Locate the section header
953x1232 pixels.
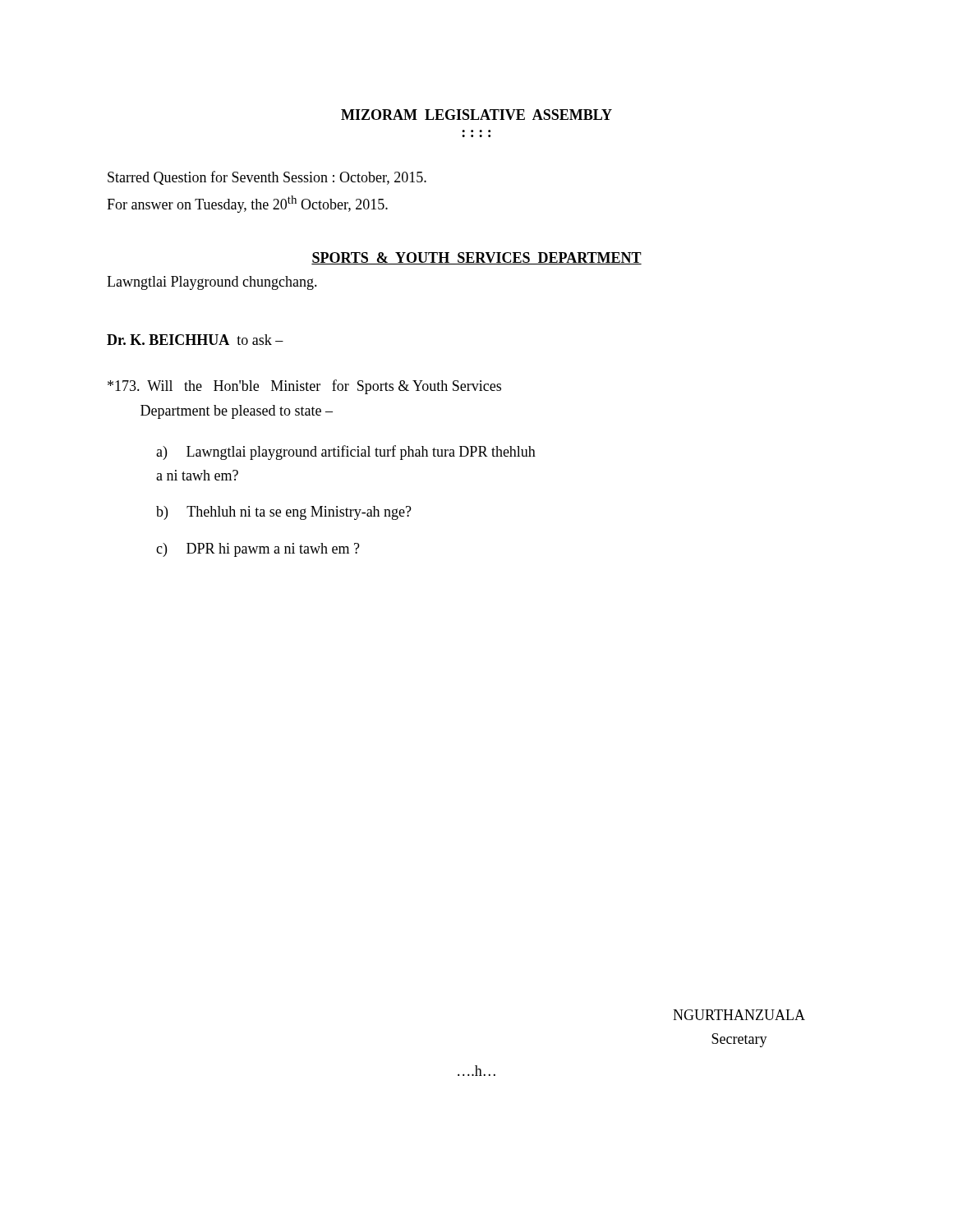click(476, 258)
